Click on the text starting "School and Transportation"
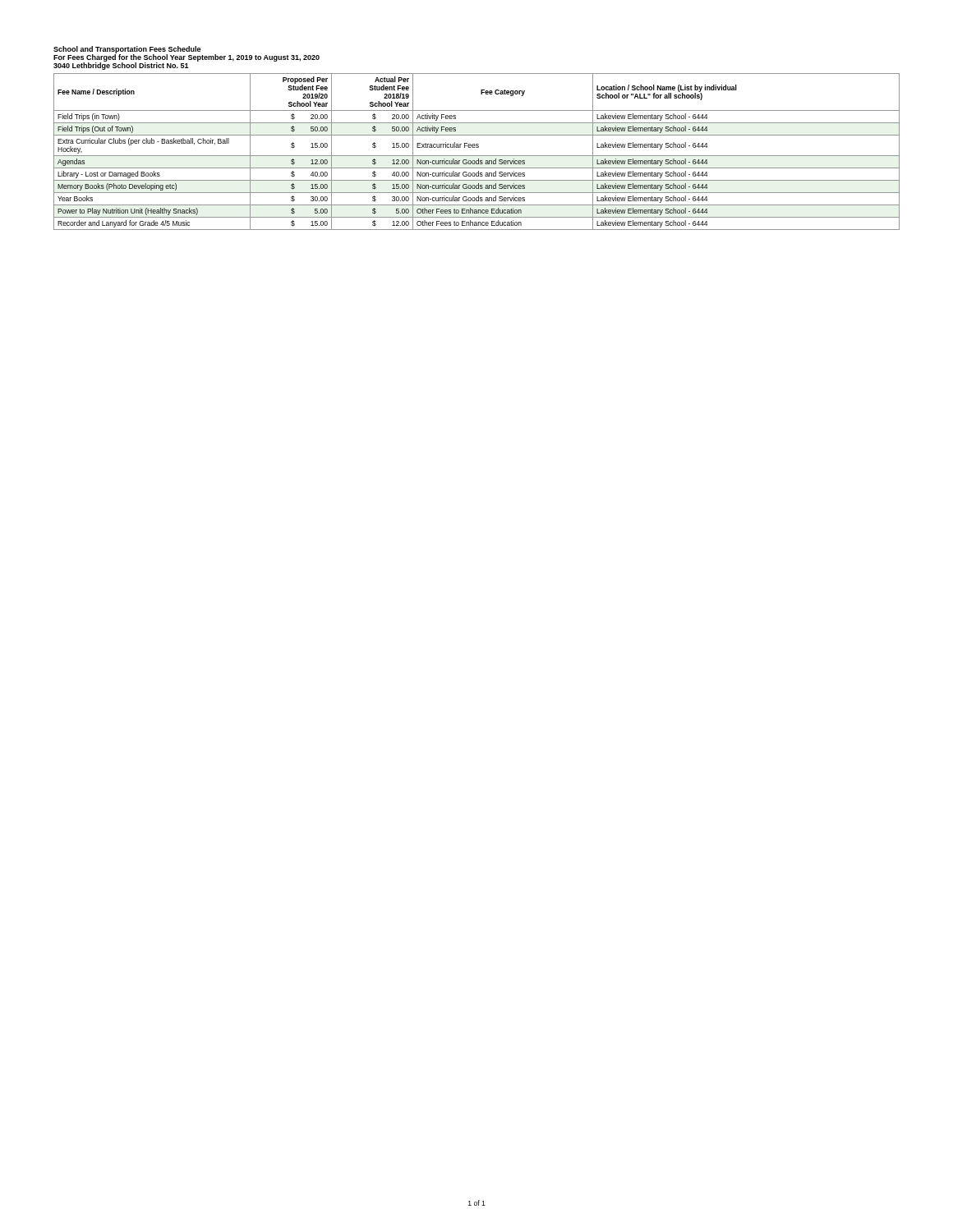Viewport: 953px width, 1232px height. click(x=186, y=58)
